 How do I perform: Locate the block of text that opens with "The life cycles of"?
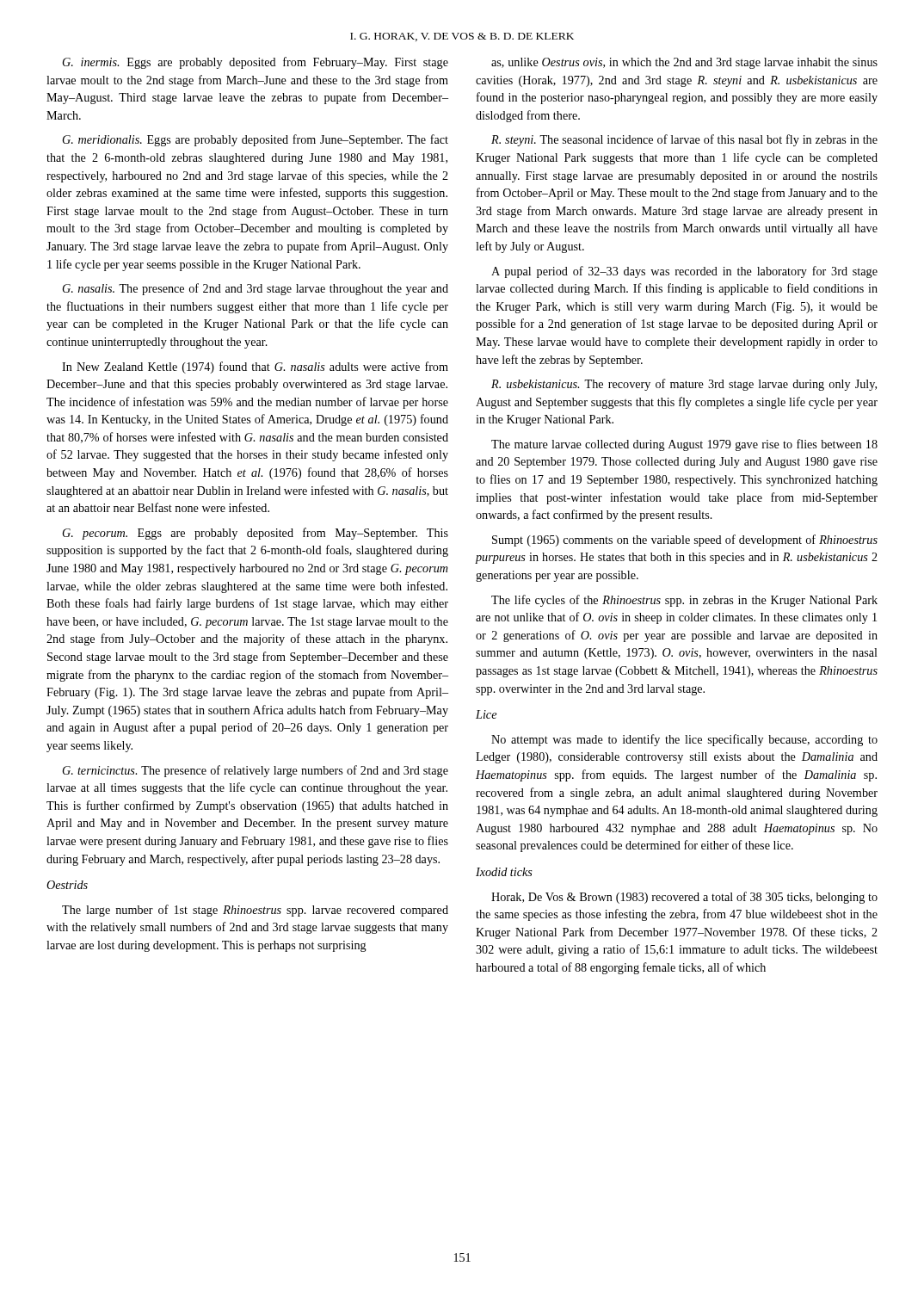tap(677, 644)
